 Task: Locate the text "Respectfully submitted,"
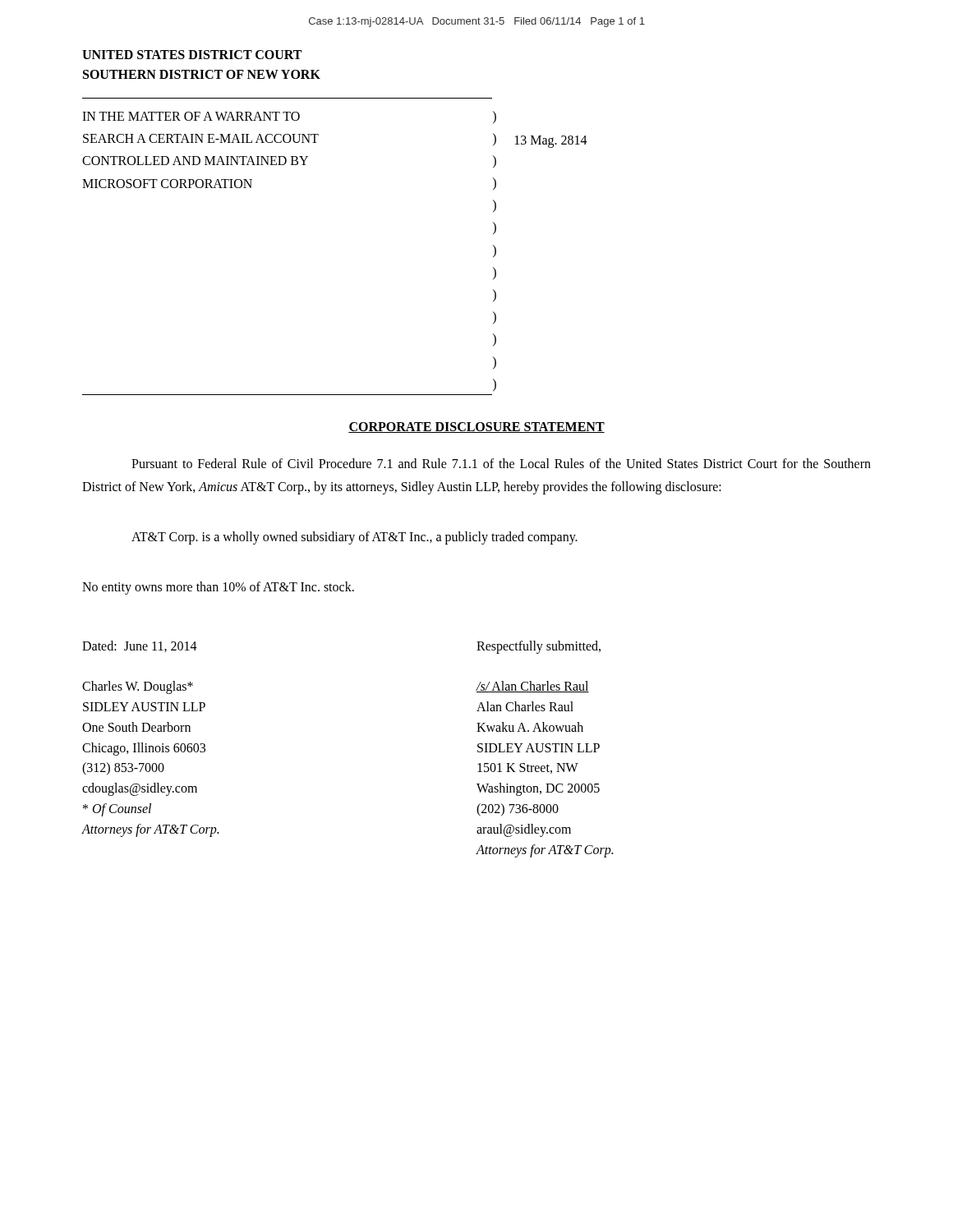[539, 646]
